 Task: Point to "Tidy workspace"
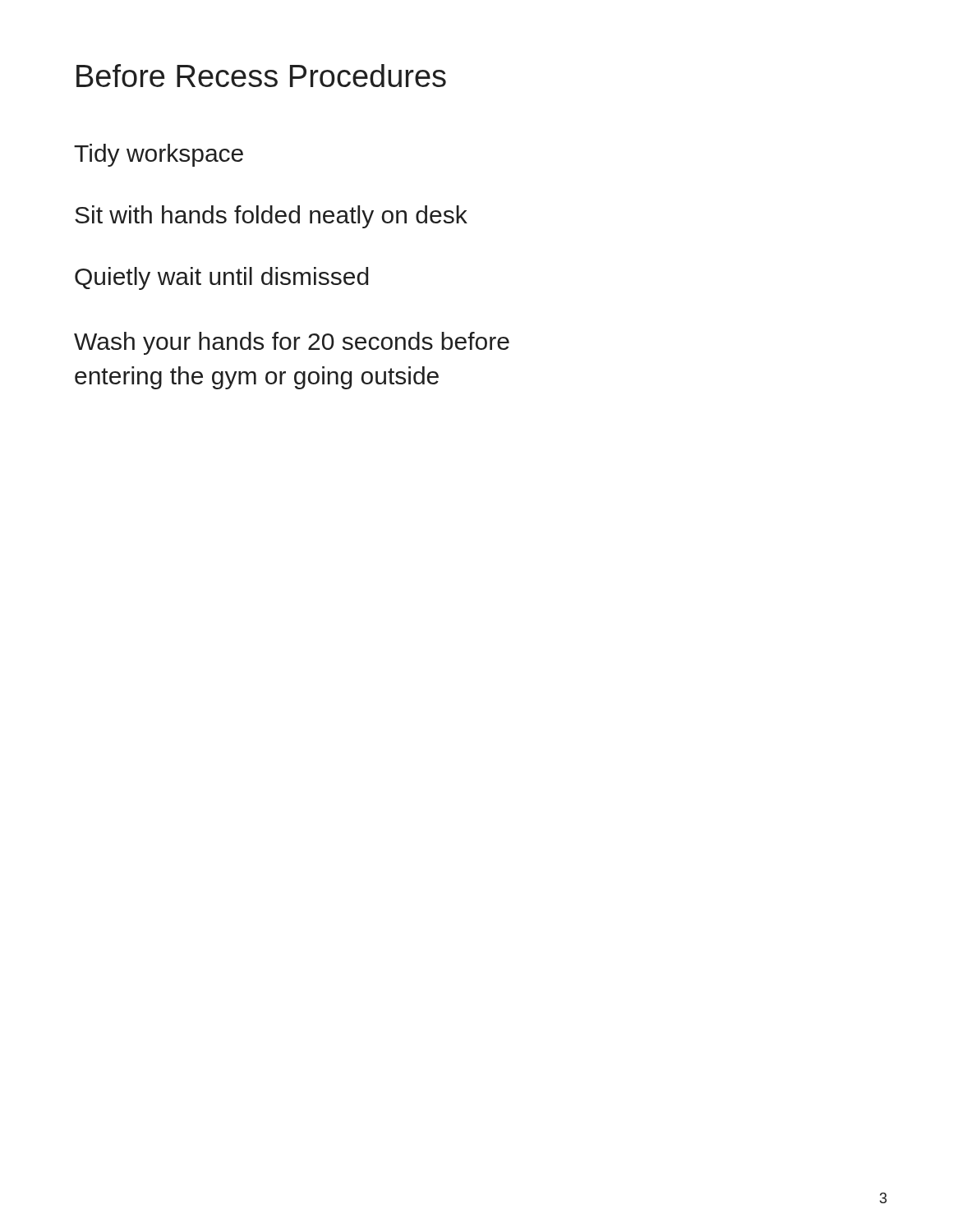(159, 153)
